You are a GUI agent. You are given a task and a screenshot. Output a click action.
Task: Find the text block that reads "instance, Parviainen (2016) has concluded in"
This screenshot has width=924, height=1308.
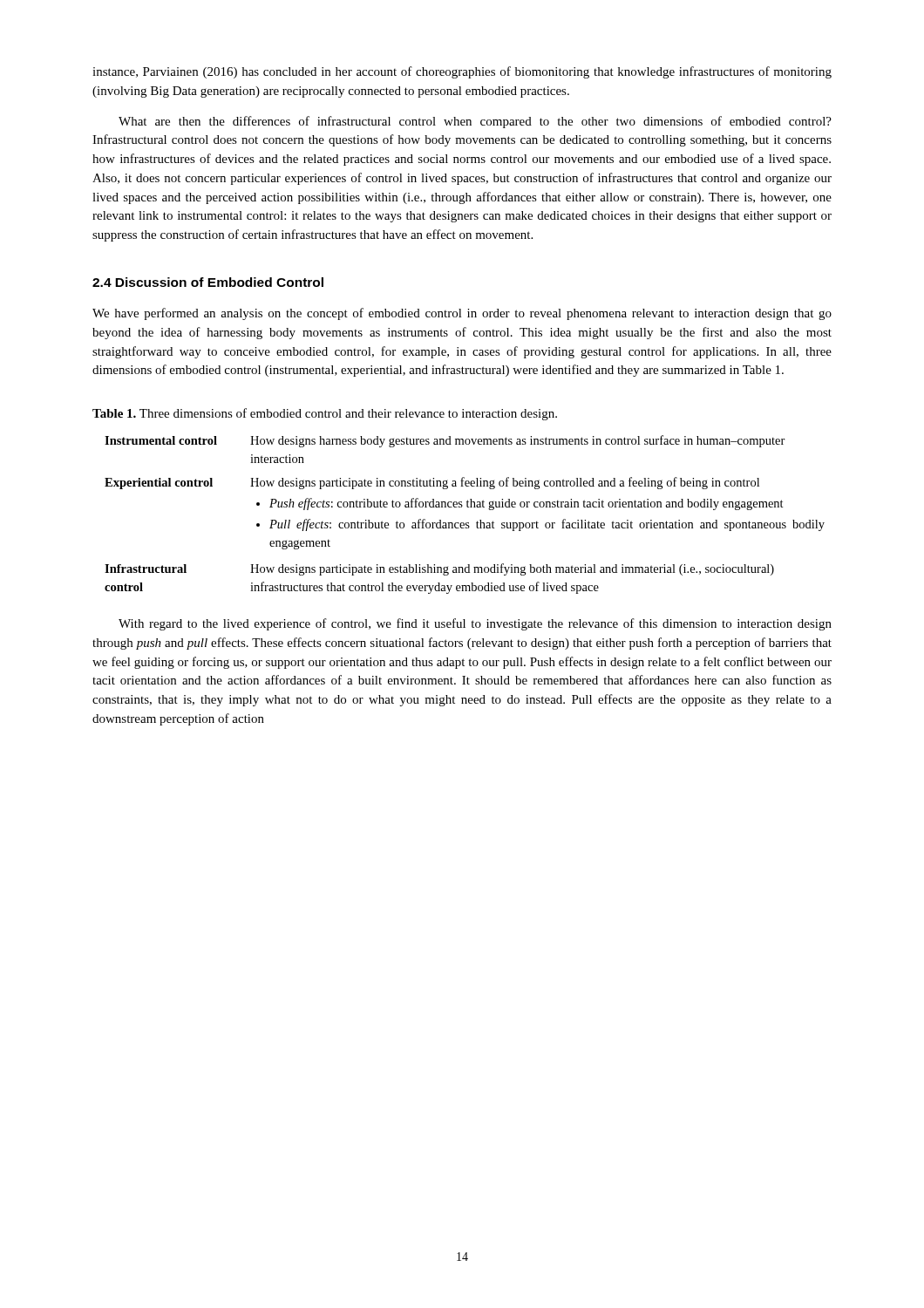462,81
